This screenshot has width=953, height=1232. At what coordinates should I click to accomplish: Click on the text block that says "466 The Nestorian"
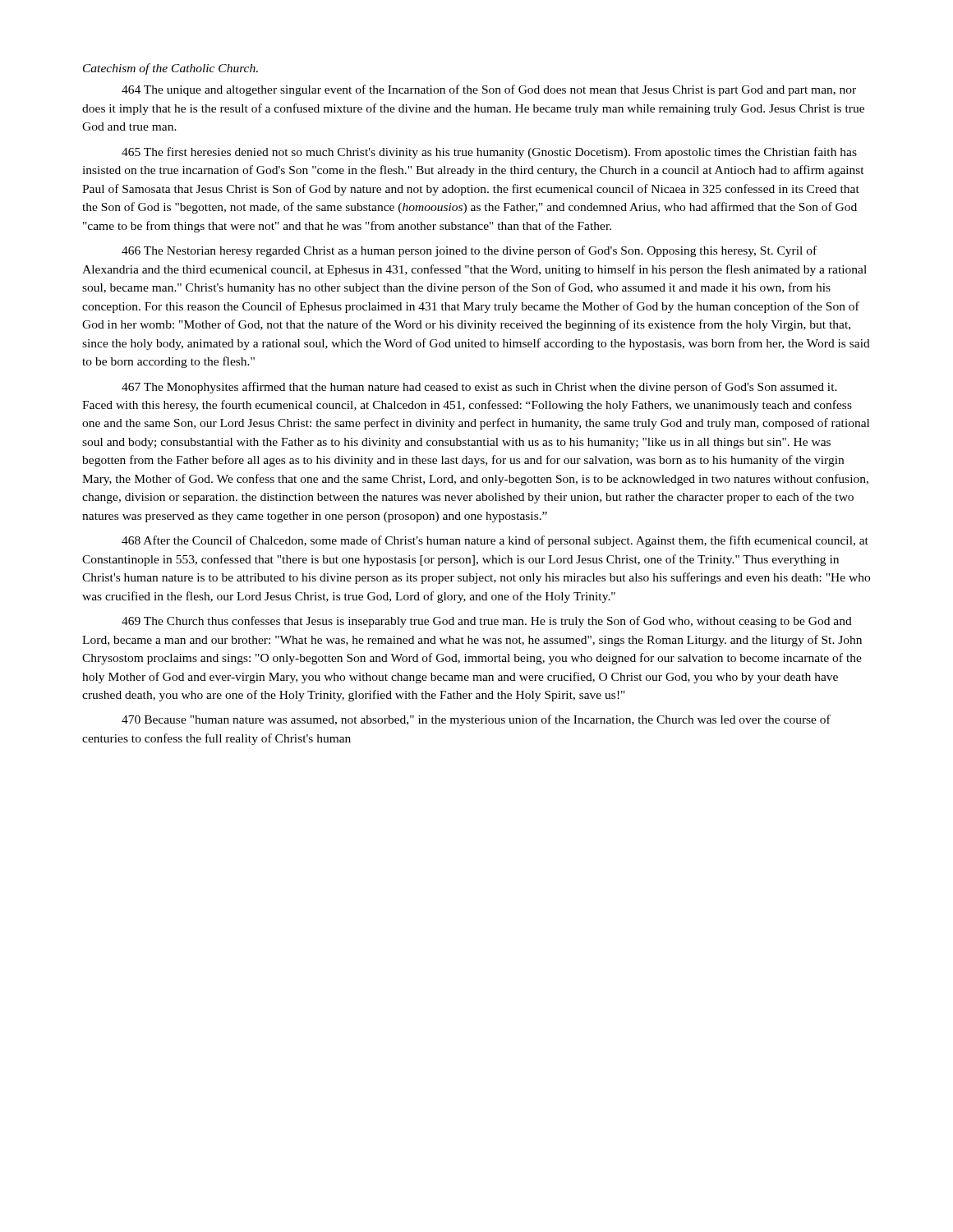pos(476,306)
